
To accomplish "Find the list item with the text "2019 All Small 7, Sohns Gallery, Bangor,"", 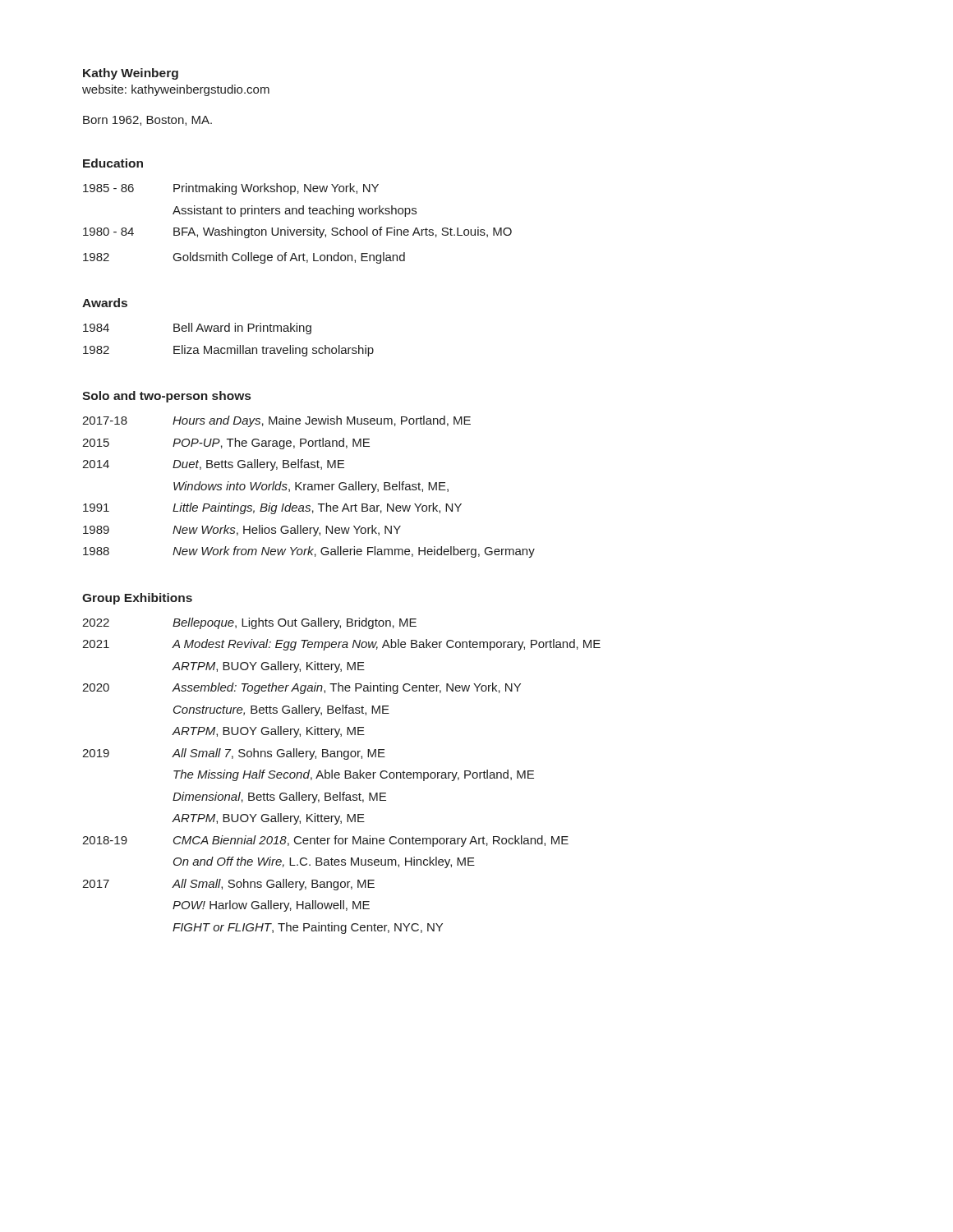I will point(234,754).
